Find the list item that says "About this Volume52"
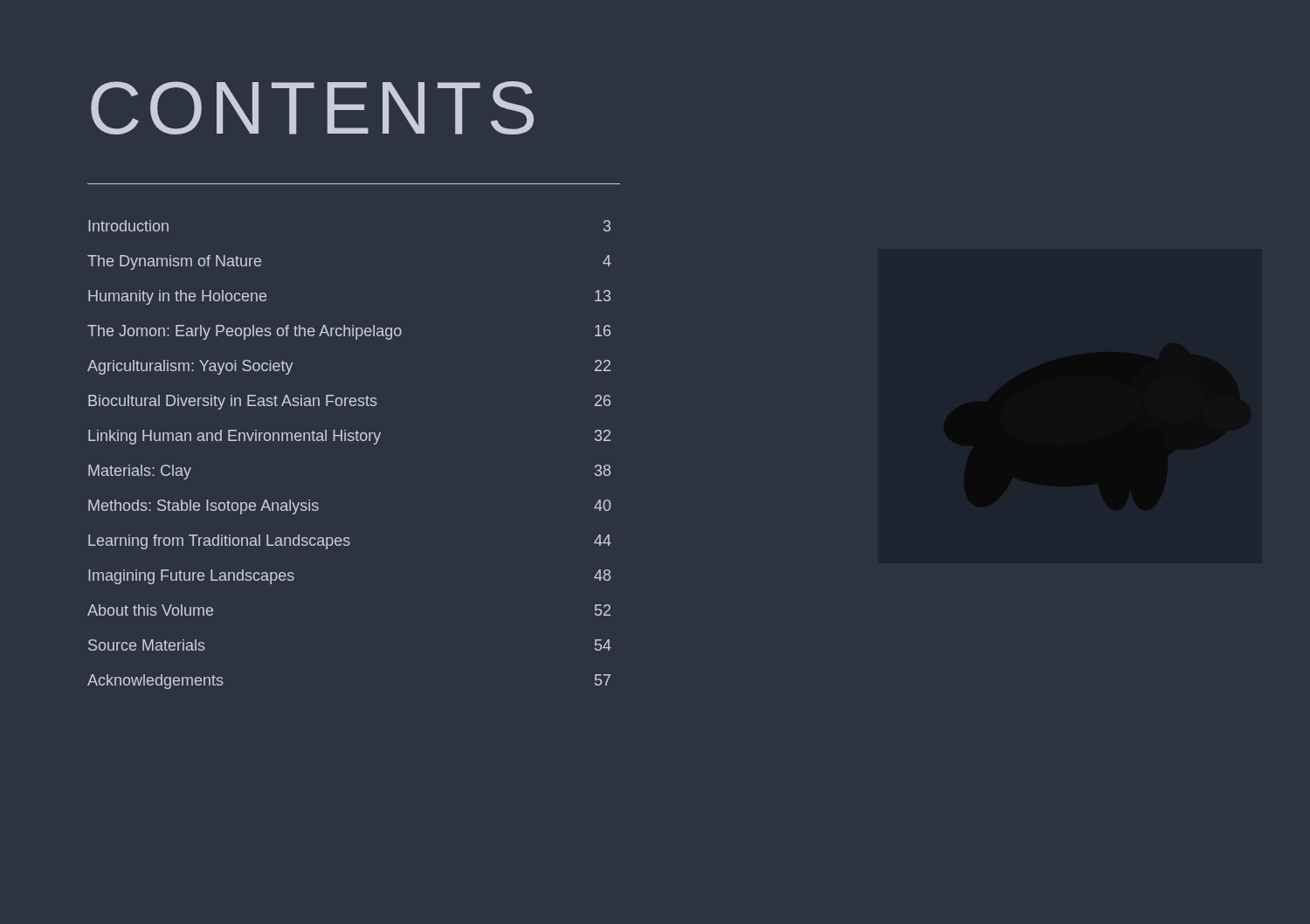Image resolution: width=1310 pixels, height=924 pixels. tap(147, 610)
